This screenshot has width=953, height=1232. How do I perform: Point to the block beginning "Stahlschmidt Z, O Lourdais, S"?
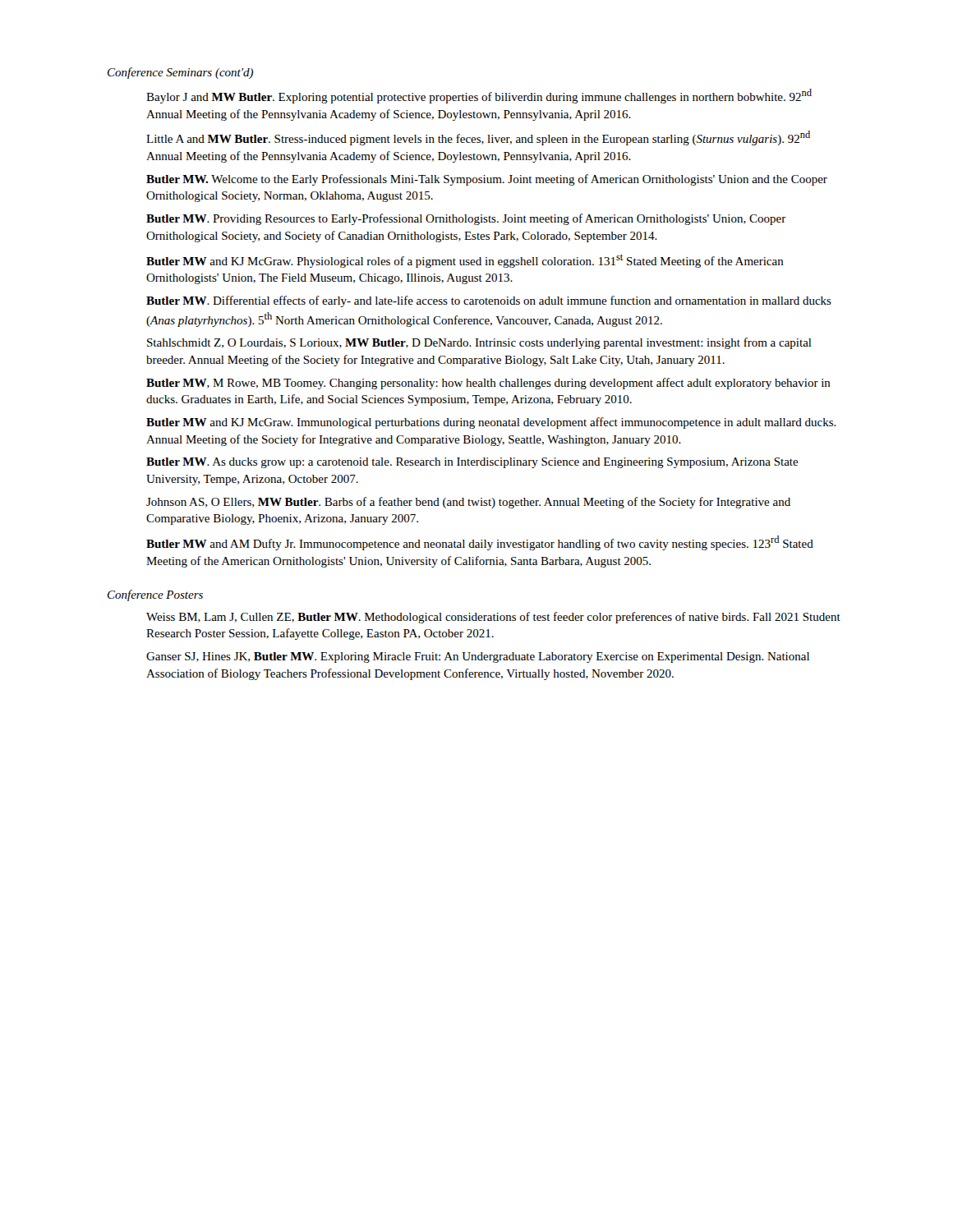[x=476, y=351]
